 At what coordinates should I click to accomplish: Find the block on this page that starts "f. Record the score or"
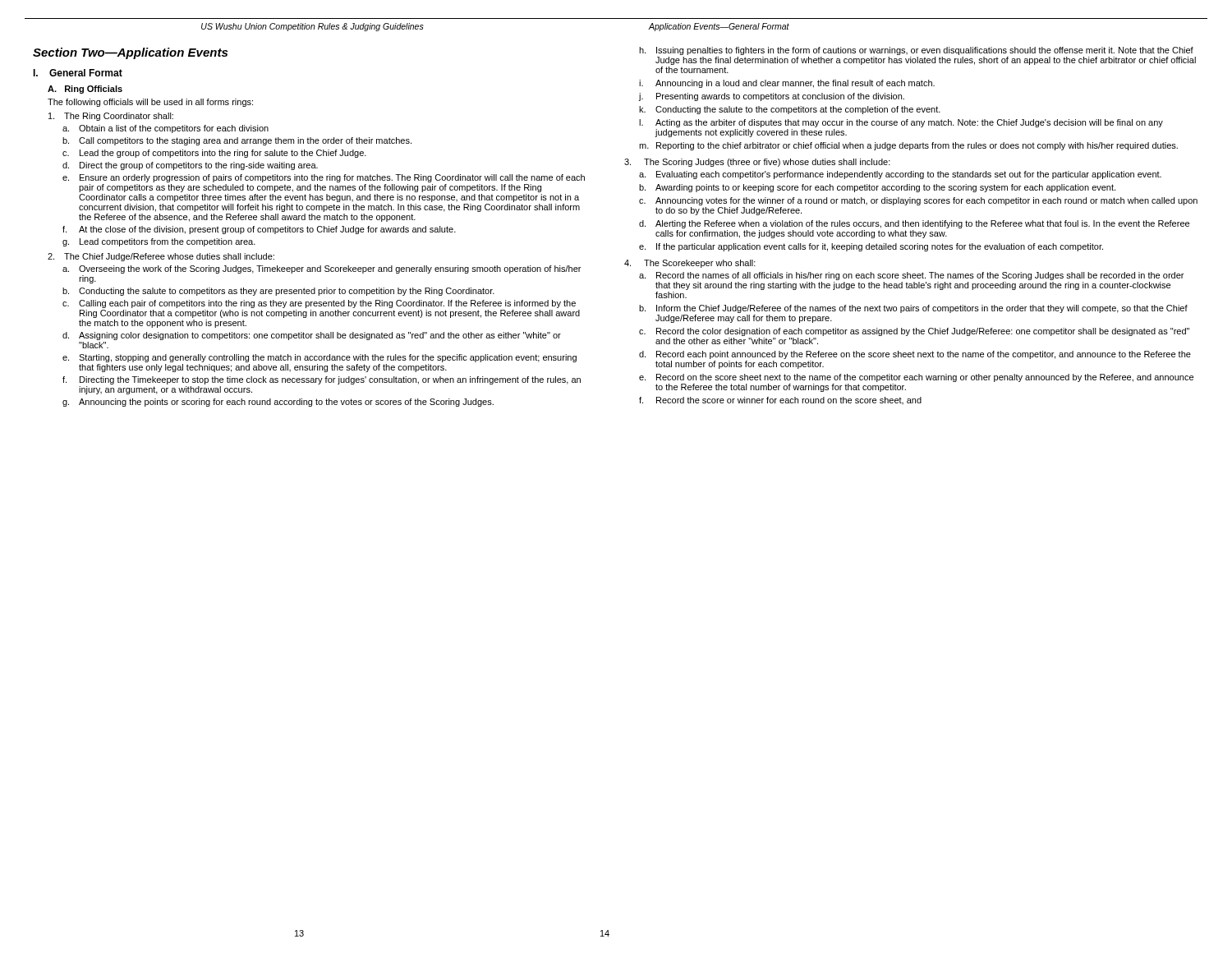point(780,400)
